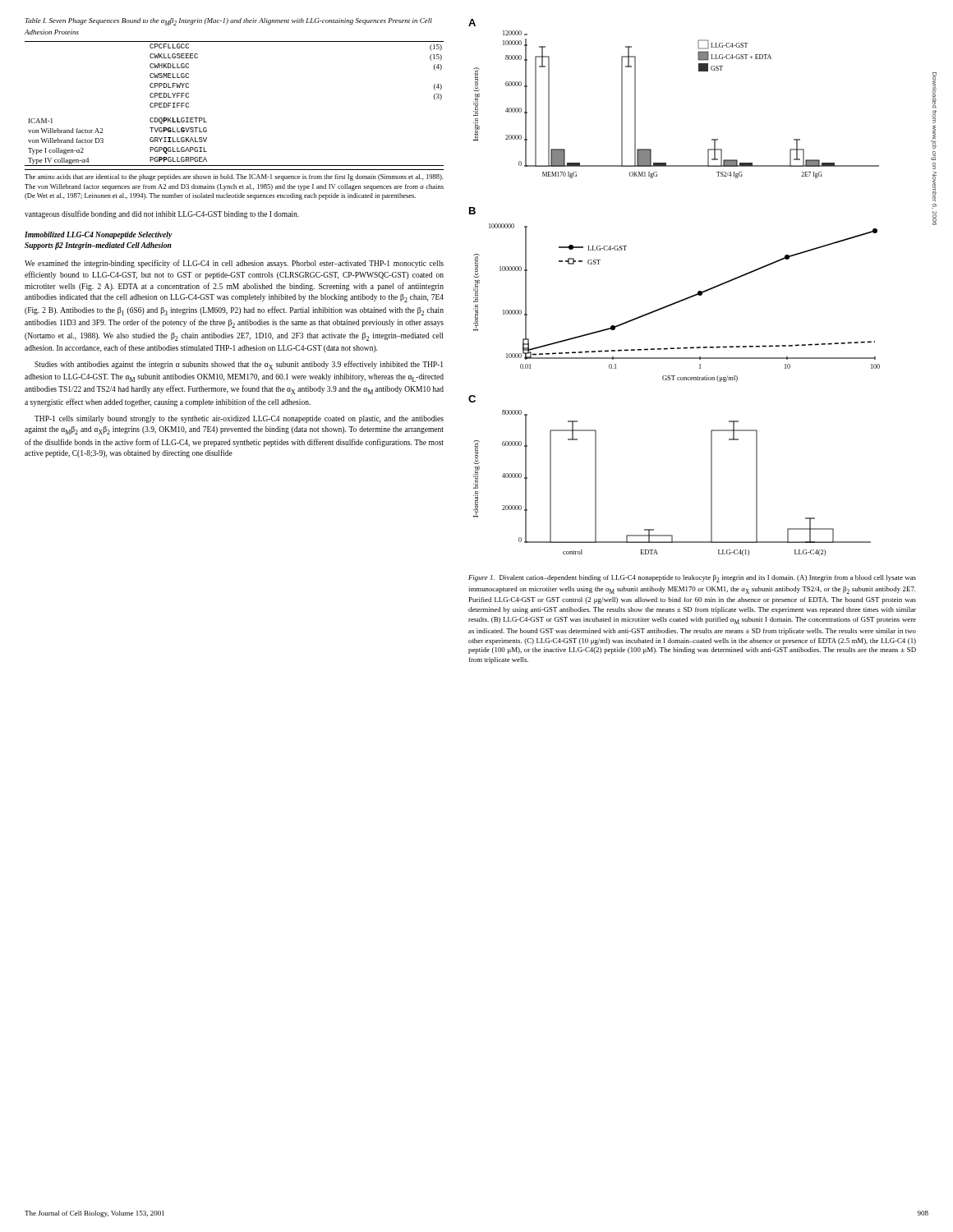Select the table that reads "Type IV collagen-α4"
This screenshot has height=1232, width=953.
(x=234, y=104)
